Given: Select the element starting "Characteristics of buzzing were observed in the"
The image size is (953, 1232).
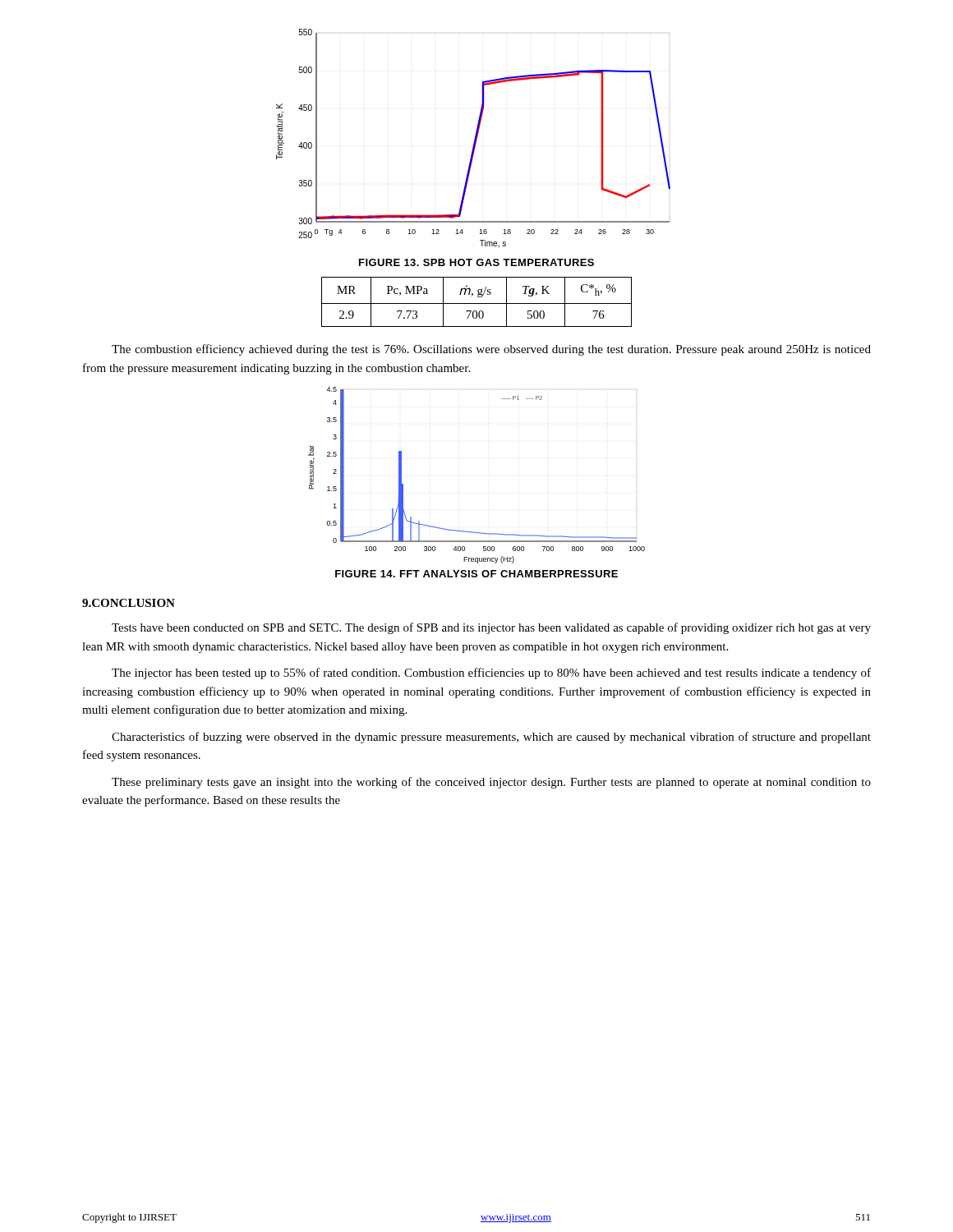Looking at the screenshot, I should 476,746.
